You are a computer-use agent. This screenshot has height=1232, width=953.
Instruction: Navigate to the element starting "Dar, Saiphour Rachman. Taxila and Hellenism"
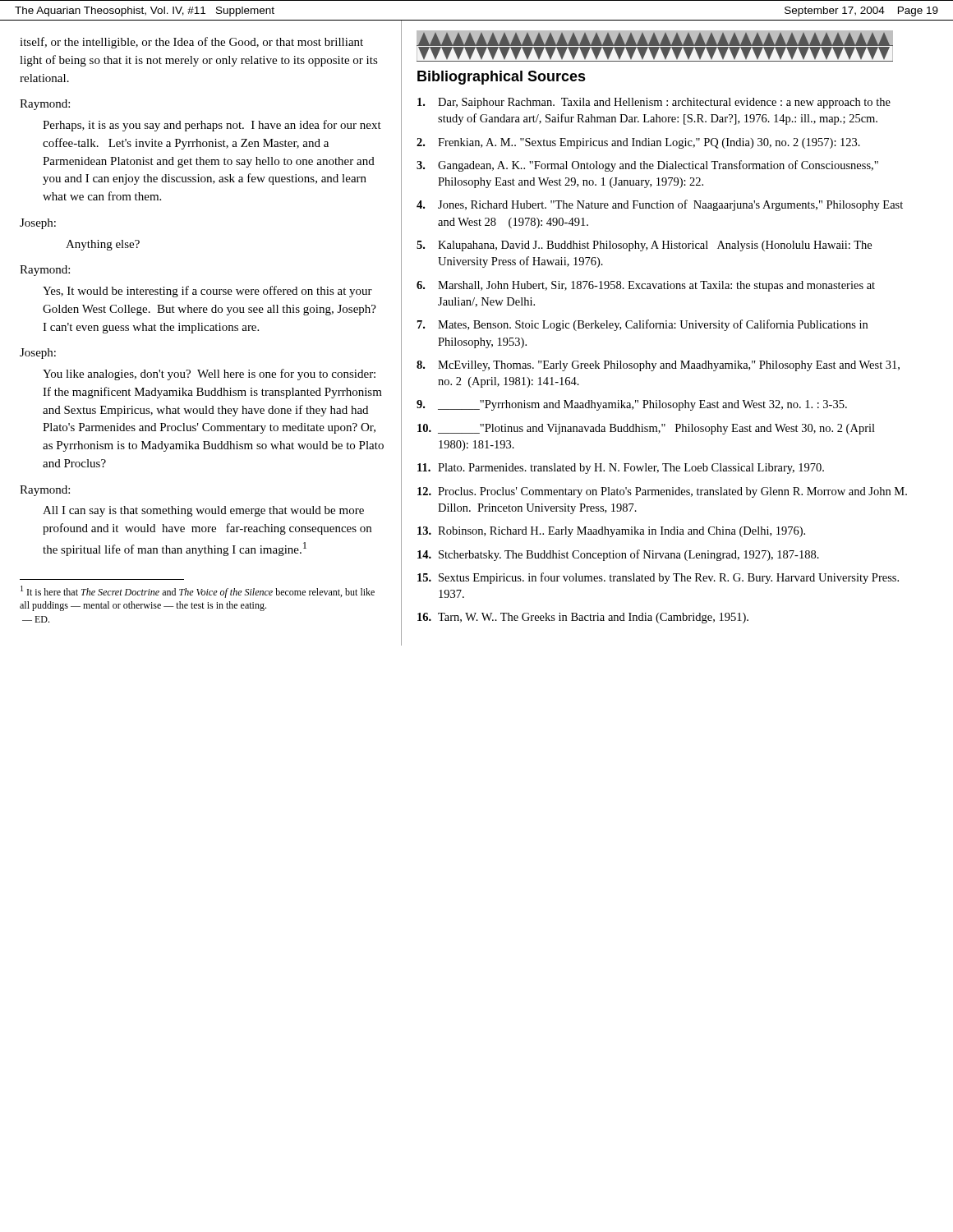click(663, 110)
